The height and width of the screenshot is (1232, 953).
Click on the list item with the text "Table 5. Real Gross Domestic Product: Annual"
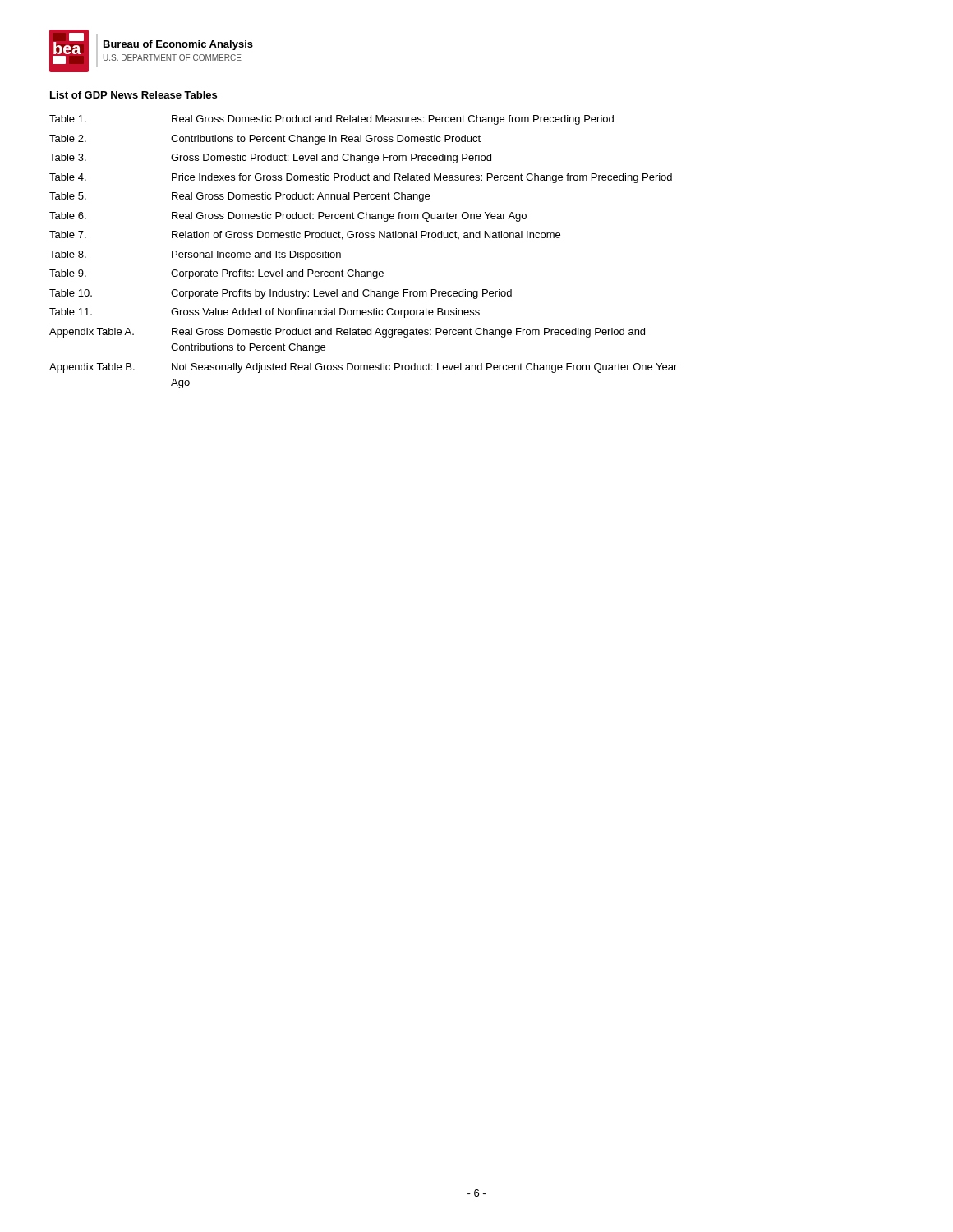click(240, 196)
